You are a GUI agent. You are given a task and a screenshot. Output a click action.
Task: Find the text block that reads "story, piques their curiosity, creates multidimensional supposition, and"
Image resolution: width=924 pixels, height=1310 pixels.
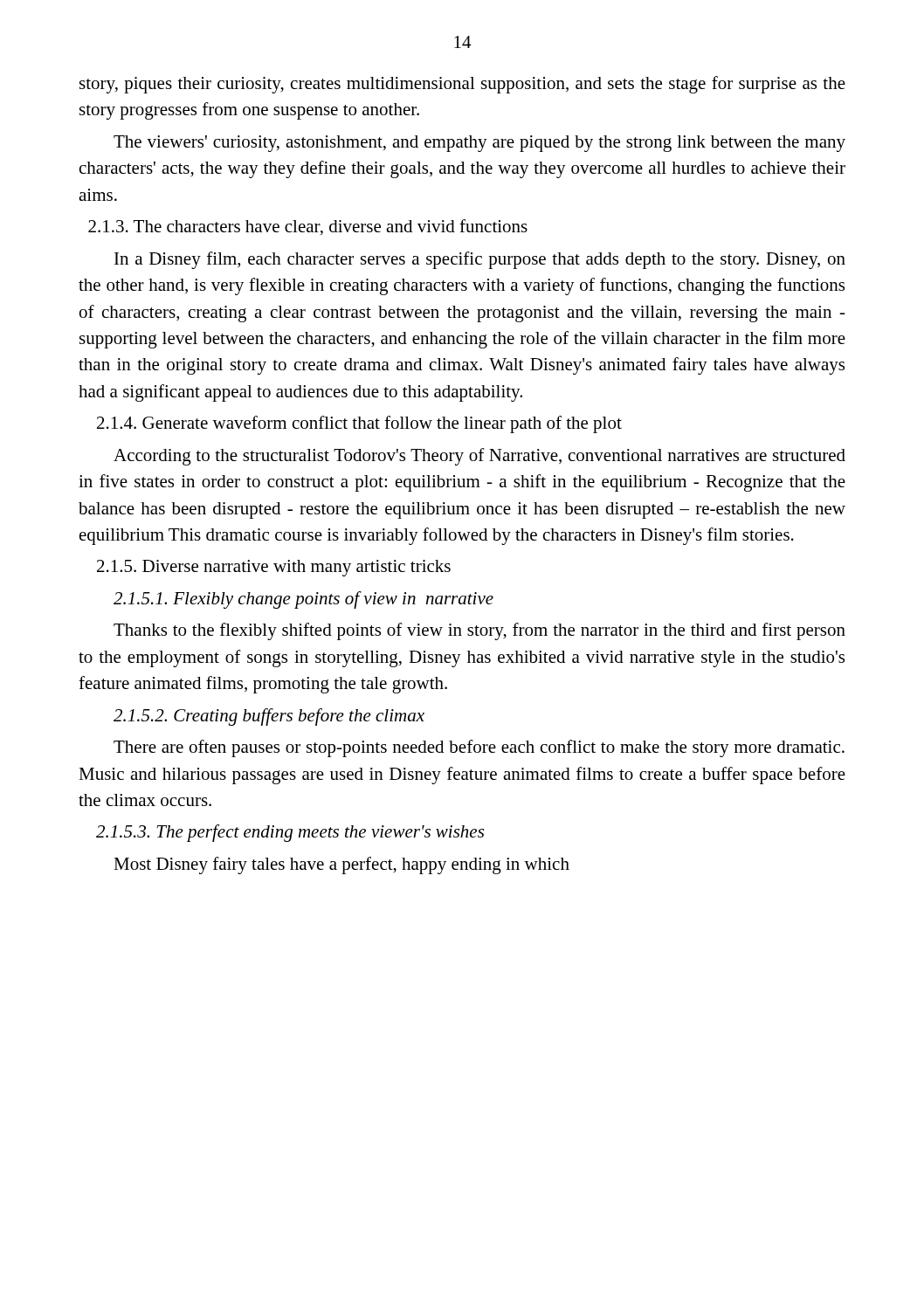tap(462, 96)
